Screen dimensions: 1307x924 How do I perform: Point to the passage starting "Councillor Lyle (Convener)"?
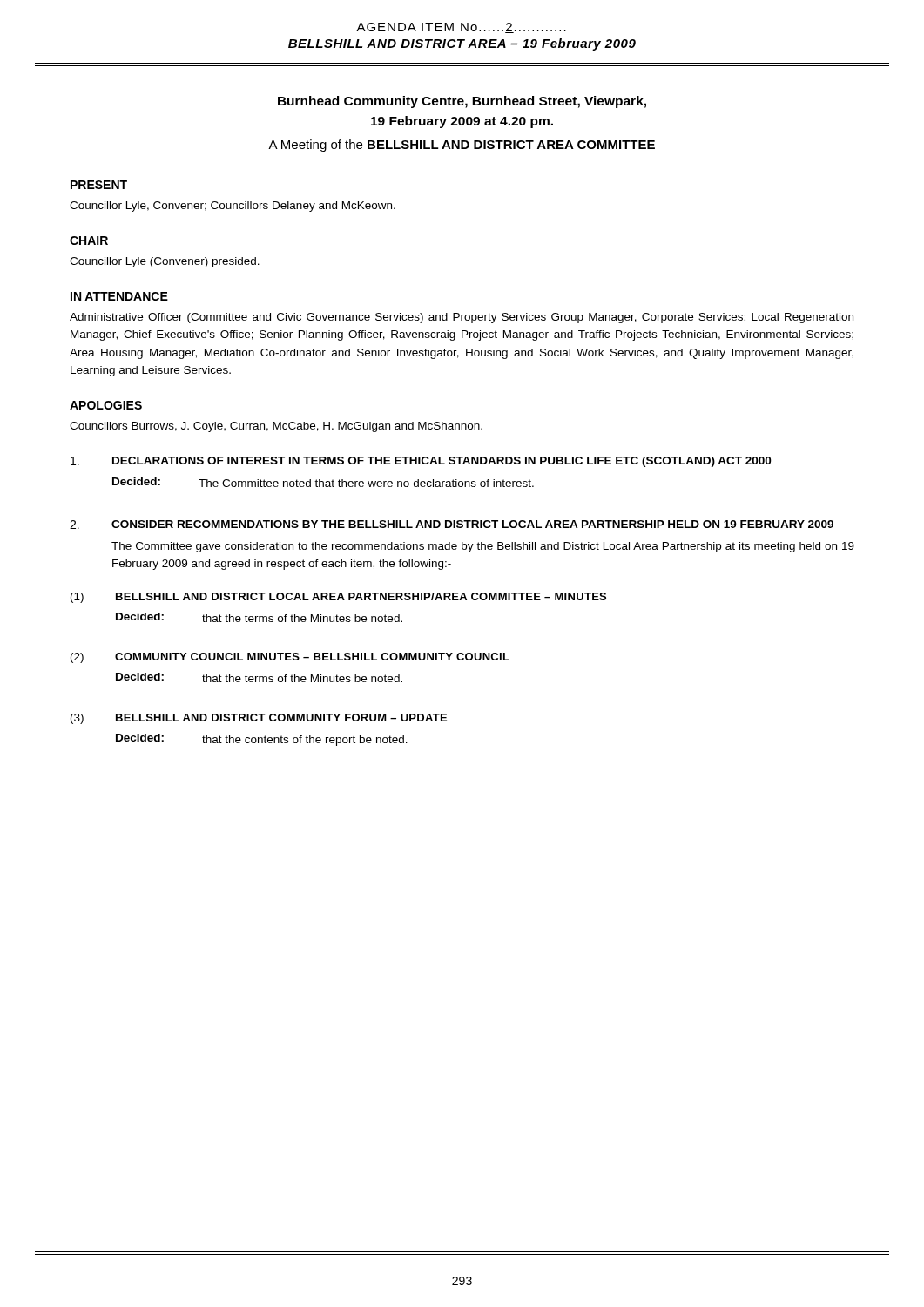165,261
